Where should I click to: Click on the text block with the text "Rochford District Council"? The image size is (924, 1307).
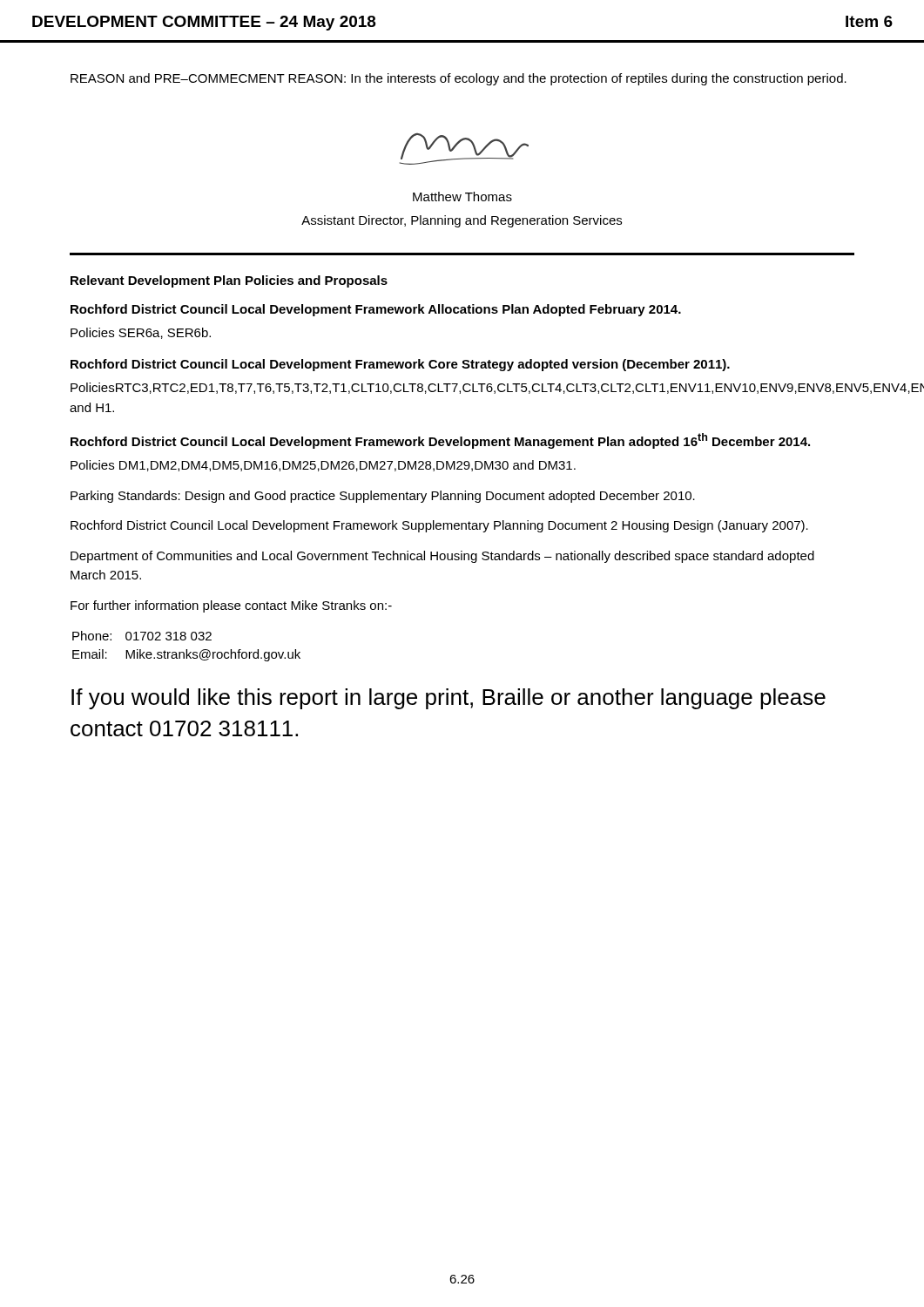[439, 525]
